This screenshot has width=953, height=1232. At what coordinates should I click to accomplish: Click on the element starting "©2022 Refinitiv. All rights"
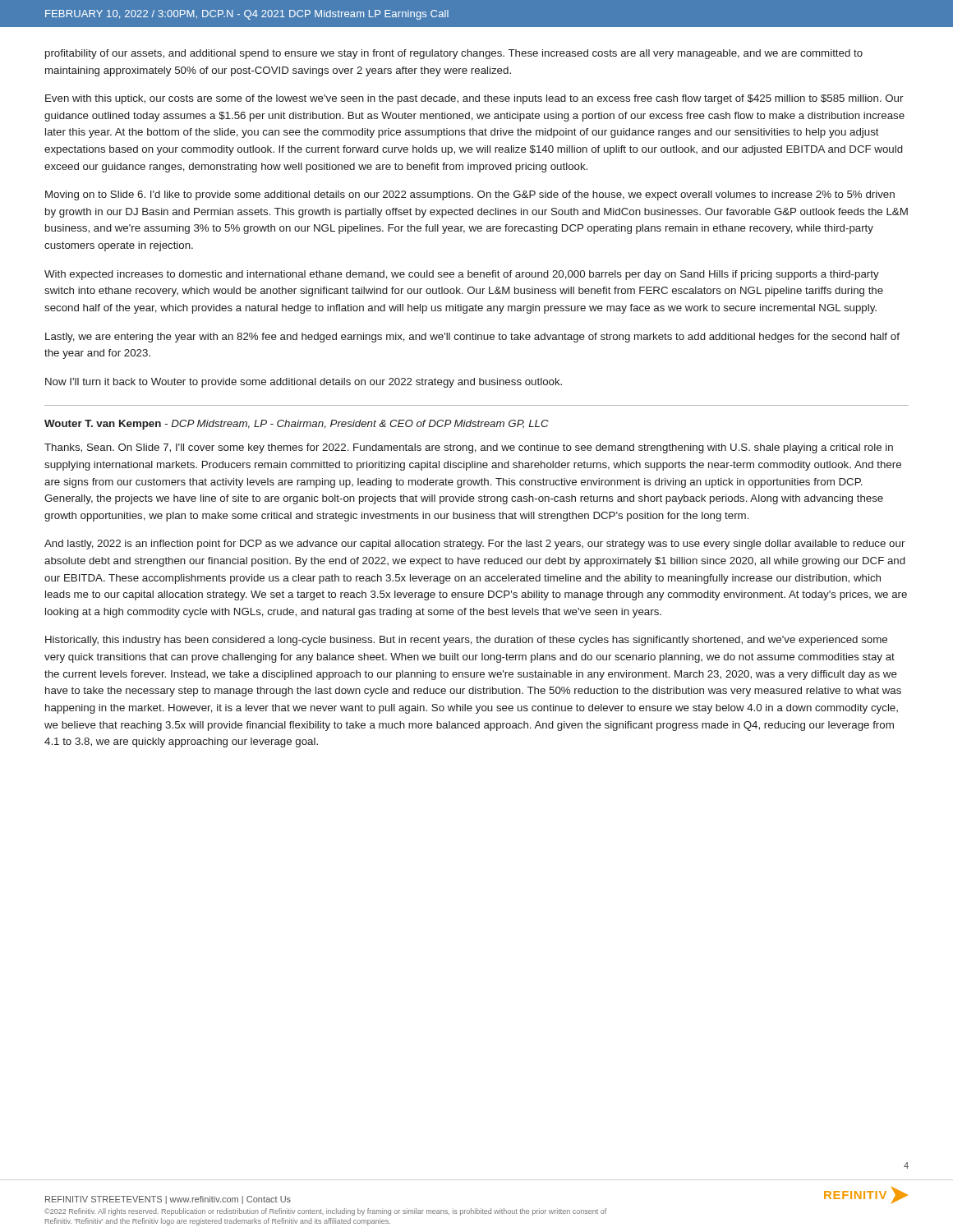[325, 1216]
